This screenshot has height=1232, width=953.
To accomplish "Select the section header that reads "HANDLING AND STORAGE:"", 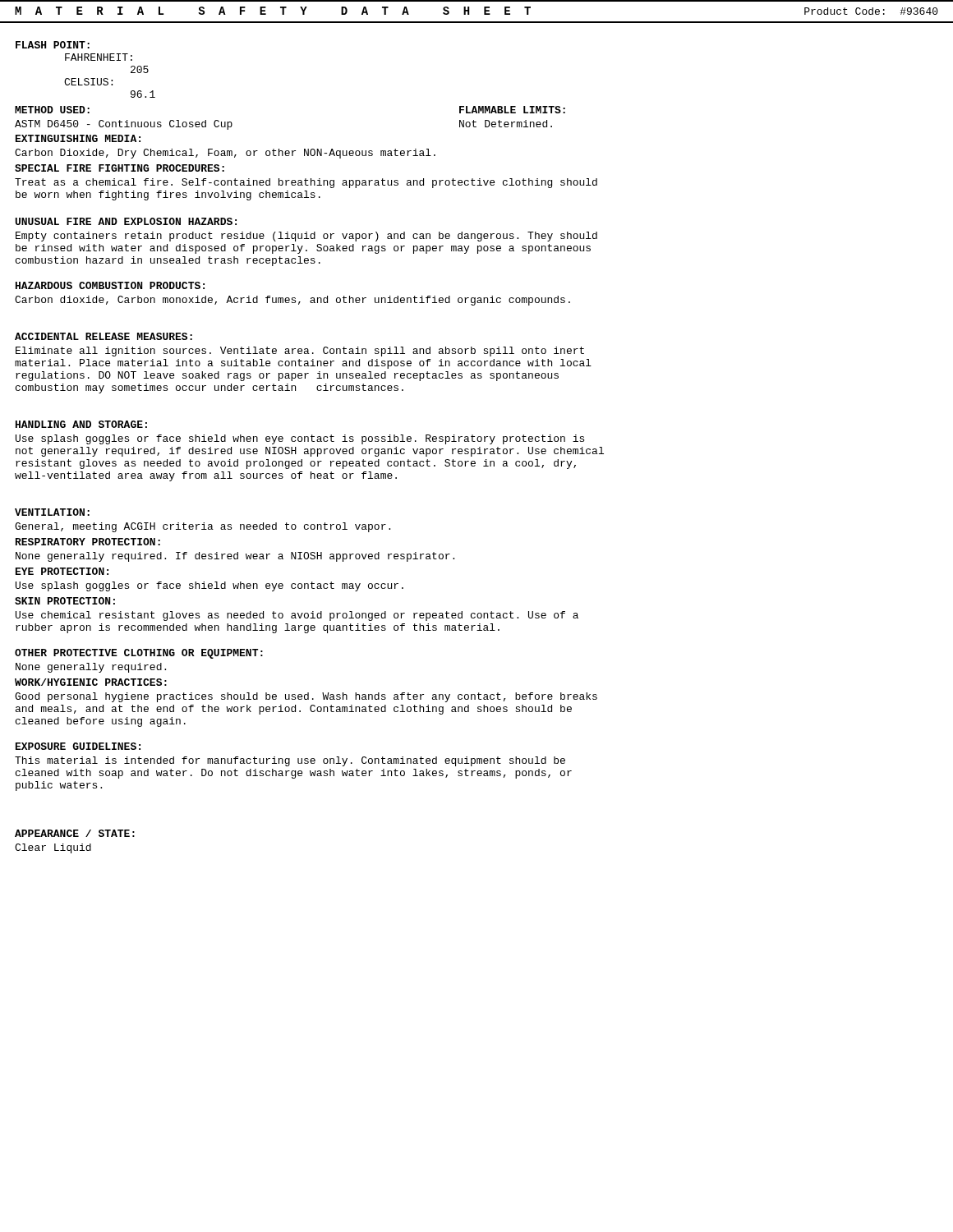I will click(82, 425).
